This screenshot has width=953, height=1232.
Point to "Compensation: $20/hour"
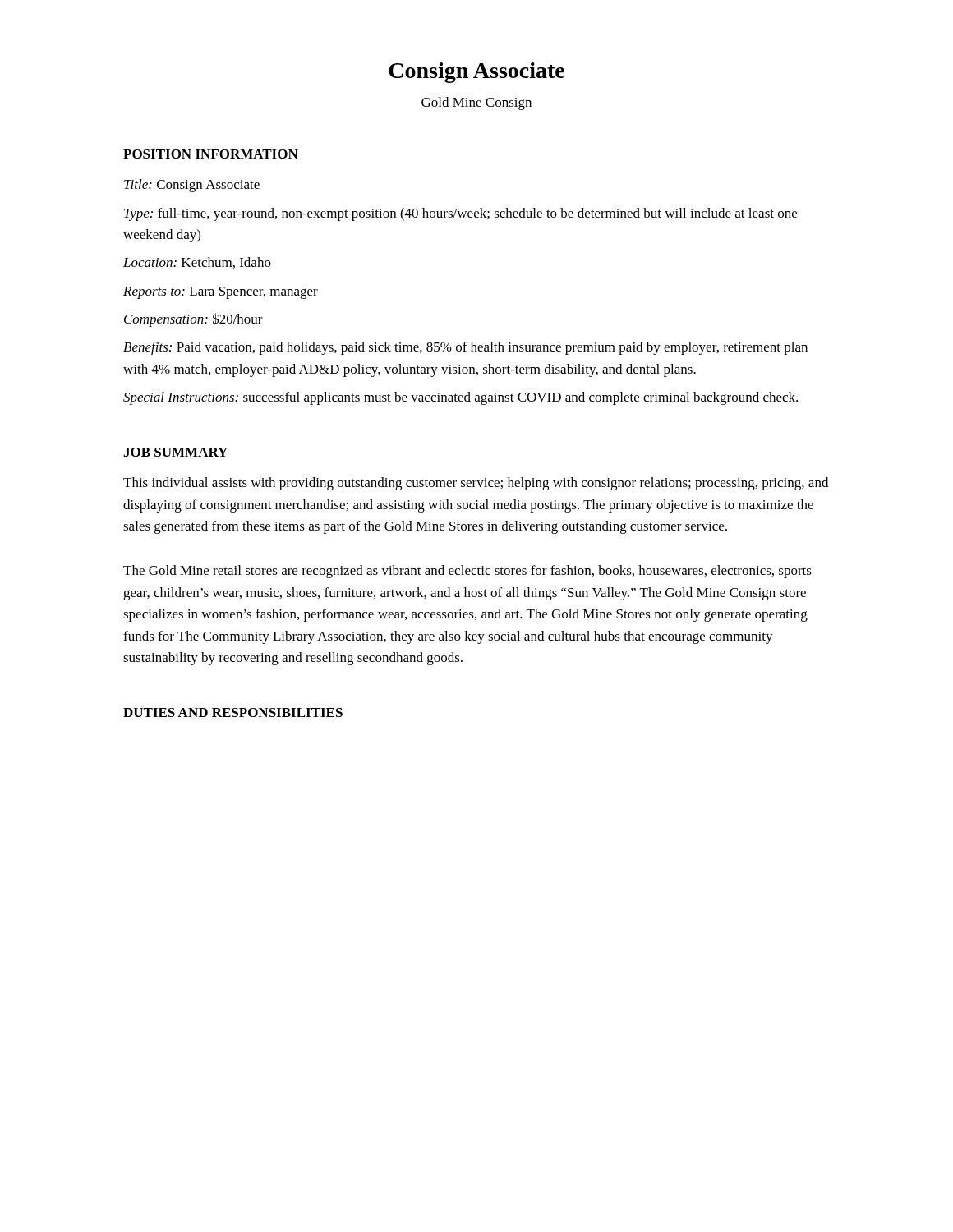pyautogui.click(x=193, y=319)
